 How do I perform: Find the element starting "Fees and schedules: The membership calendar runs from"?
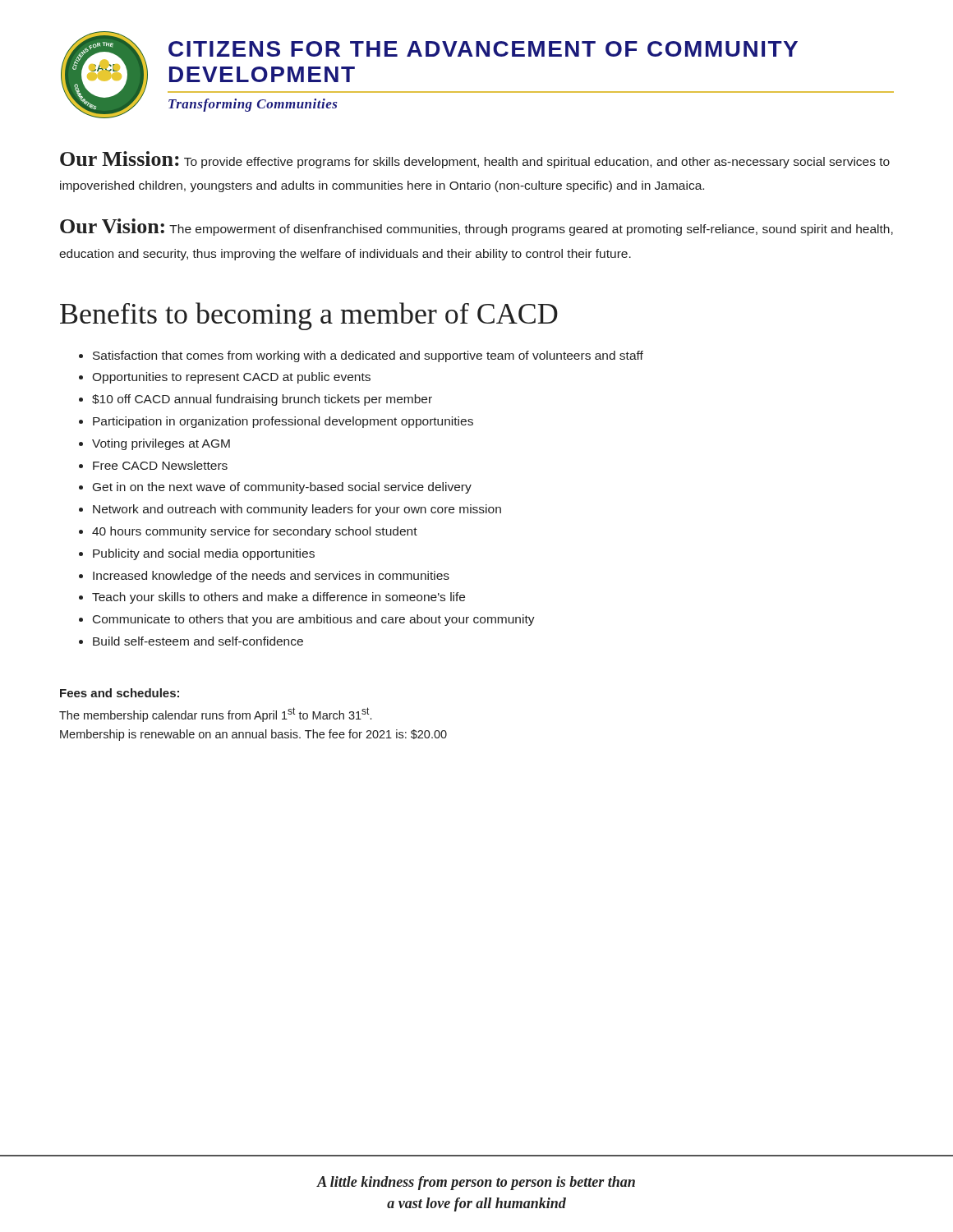[253, 713]
